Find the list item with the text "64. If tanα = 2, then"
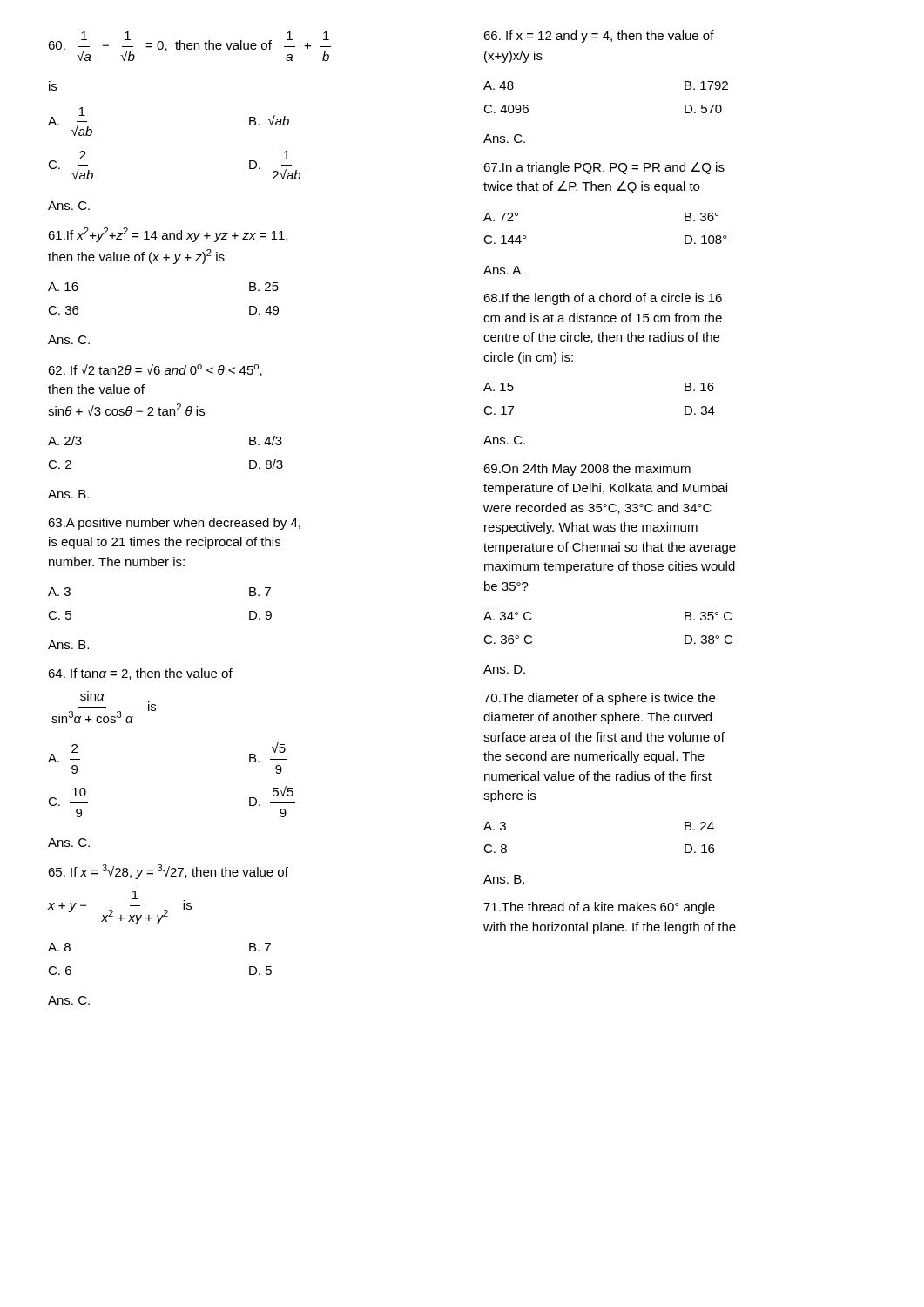Image resolution: width=924 pixels, height=1307 pixels. (140, 674)
